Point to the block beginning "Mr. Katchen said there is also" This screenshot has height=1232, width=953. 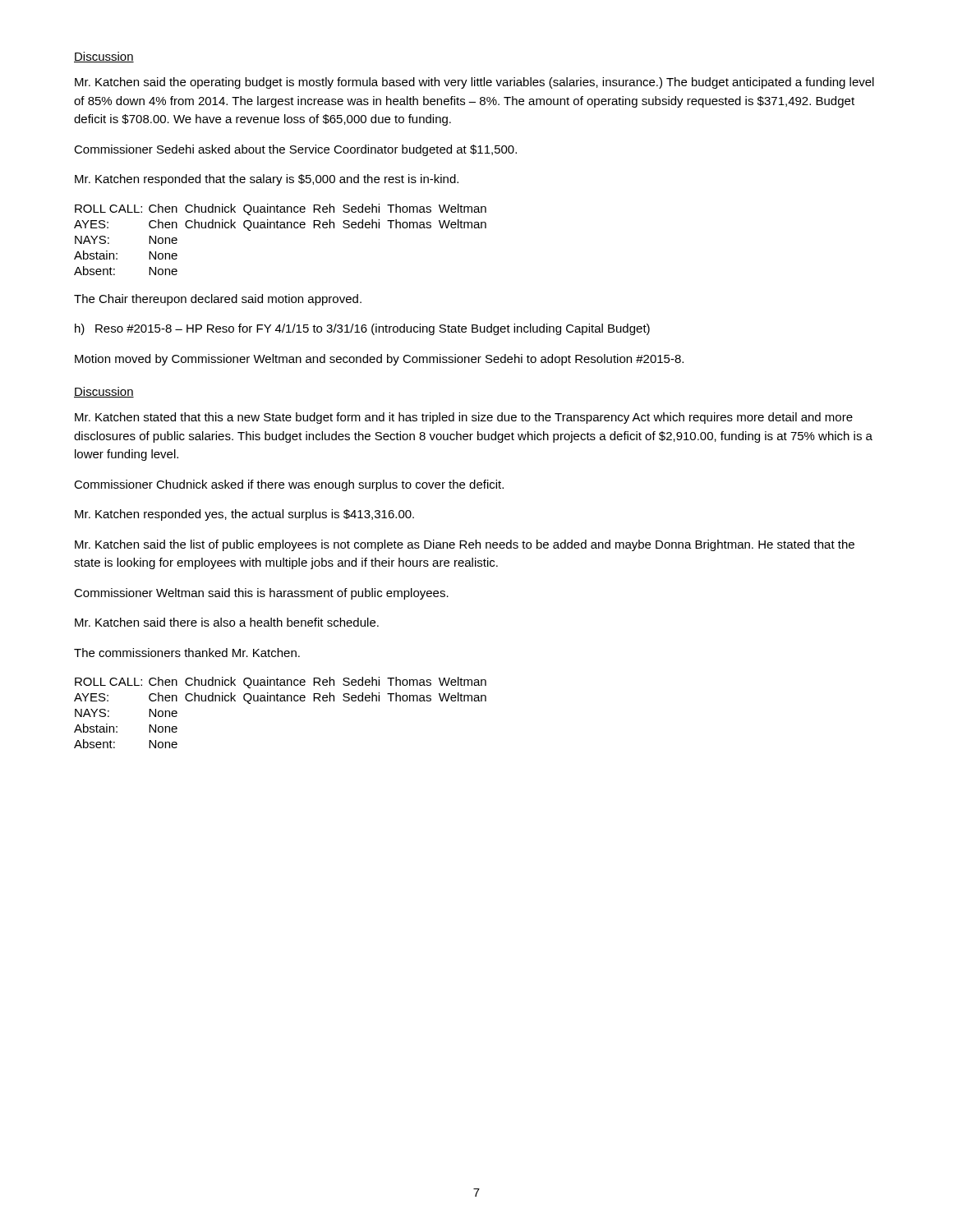click(x=227, y=622)
